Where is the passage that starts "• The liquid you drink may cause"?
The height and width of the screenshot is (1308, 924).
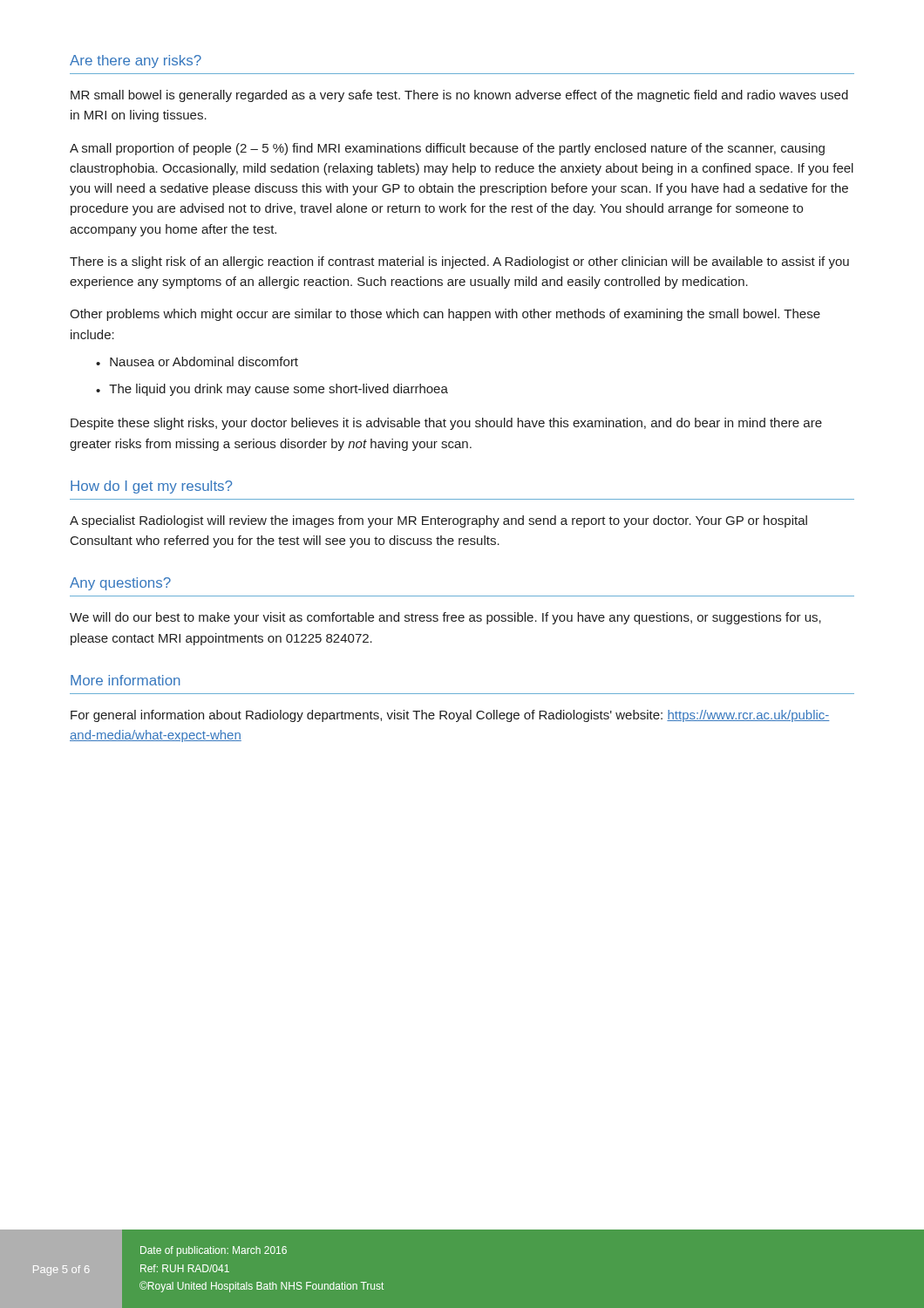(x=272, y=389)
